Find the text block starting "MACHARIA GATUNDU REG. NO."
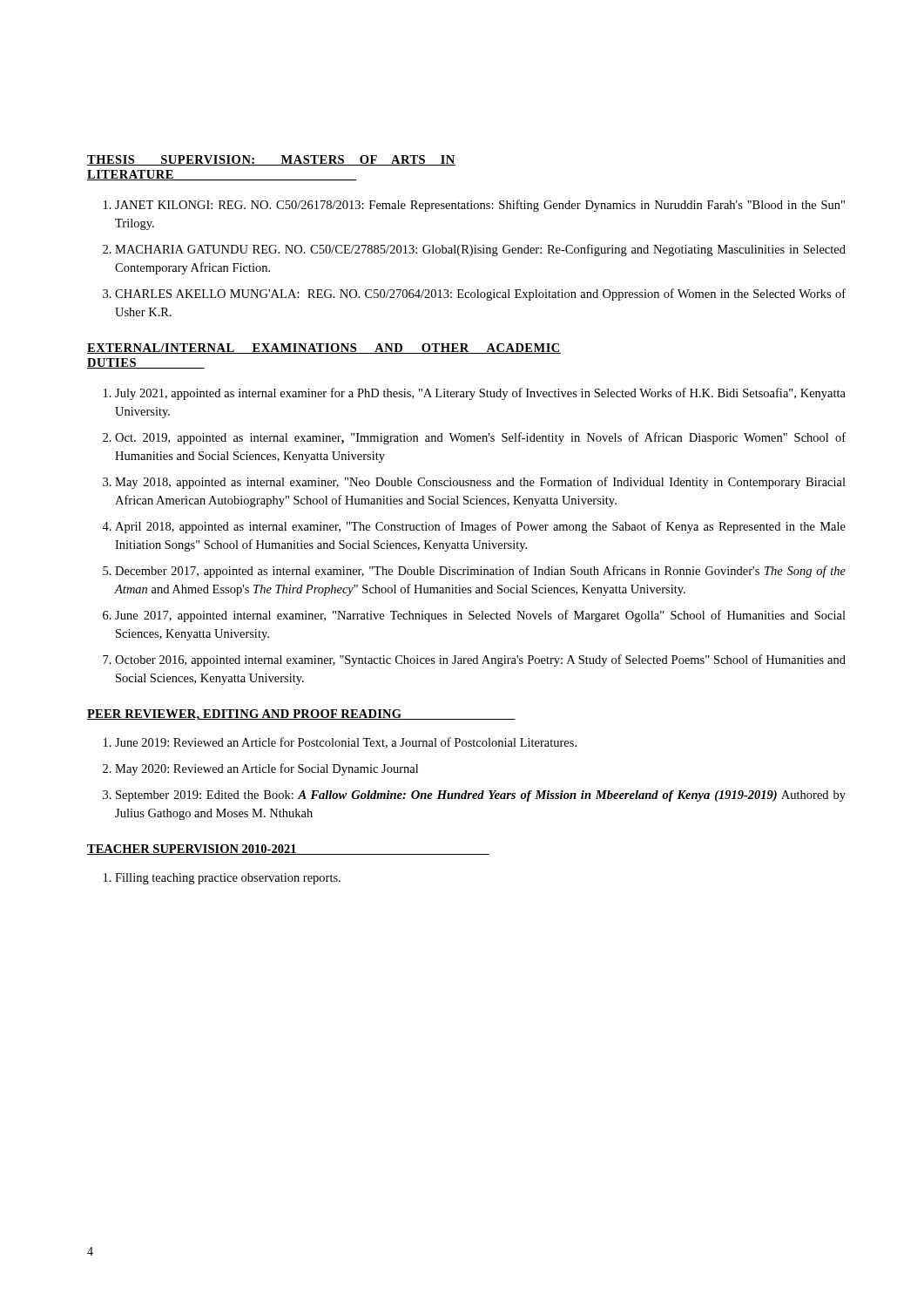Image resolution: width=924 pixels, height=1307 pixels. click(480, 258)
